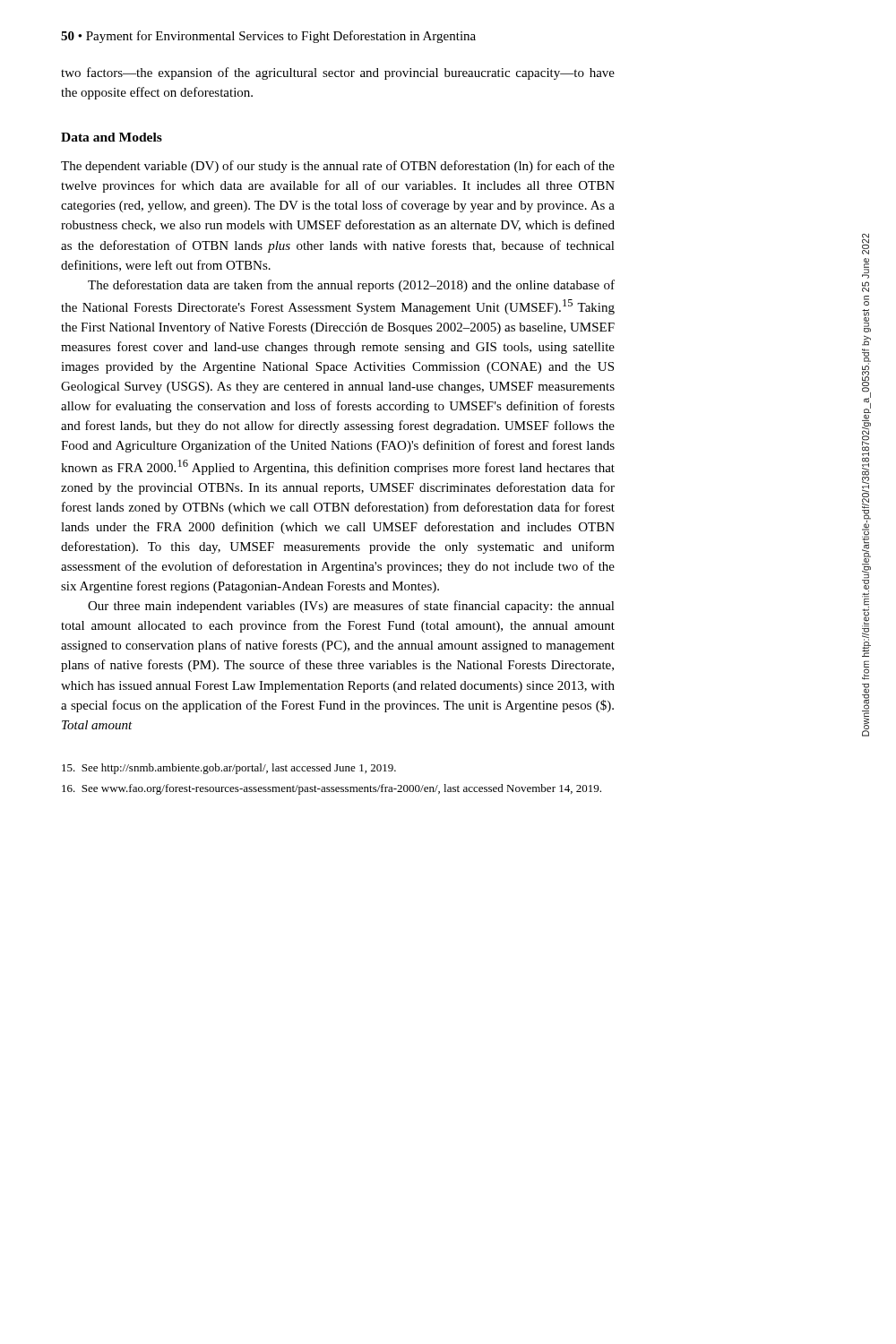896x1344 pixels.
Task: Navigate to the region starting "See www.fao.org/forest-resources-assessment/past-assessments/fra-2000/en/, last accessed November 14, 2019."
Action: pos(332,788)
